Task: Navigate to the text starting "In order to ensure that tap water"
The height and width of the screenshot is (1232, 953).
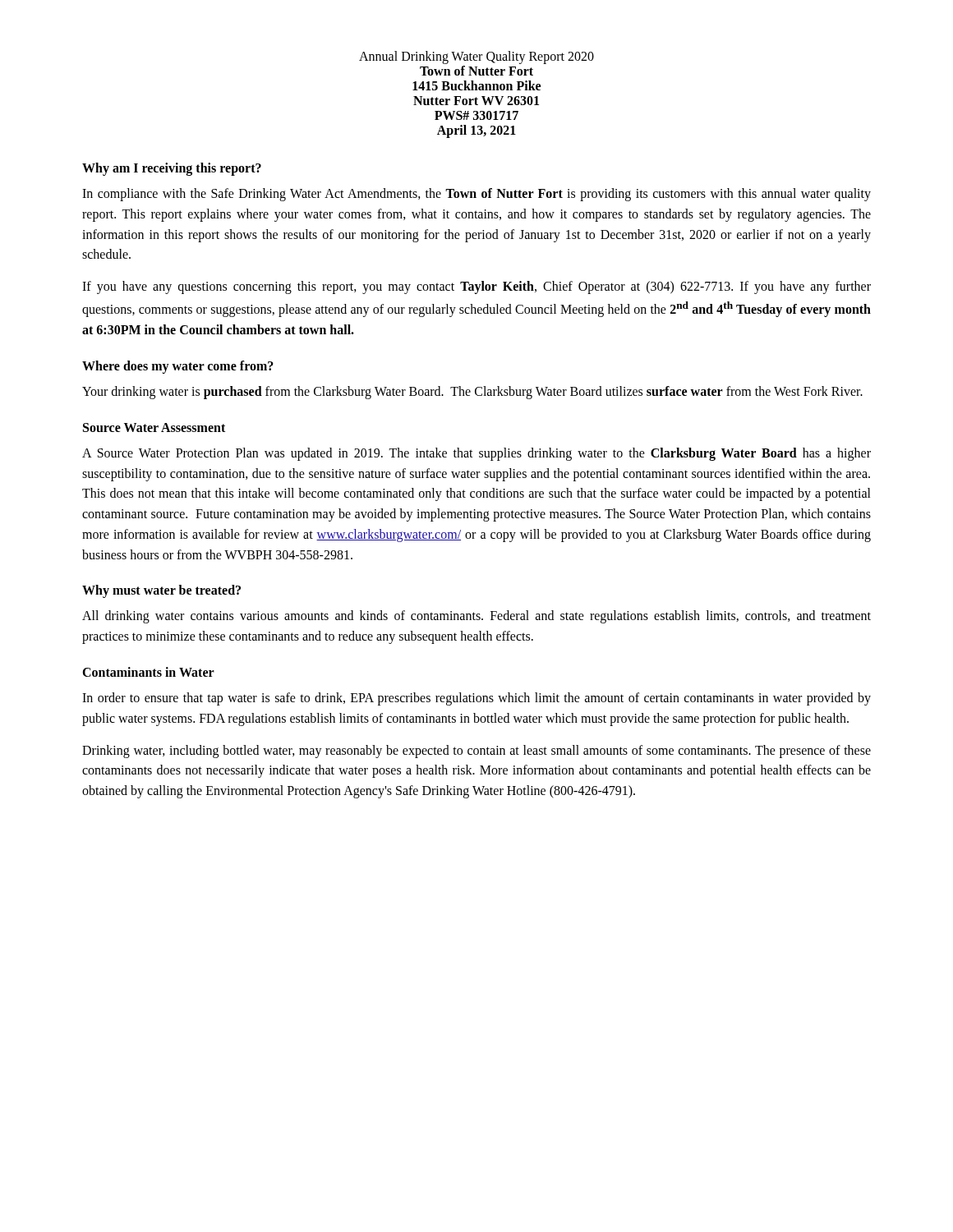Action: [476, 708]
